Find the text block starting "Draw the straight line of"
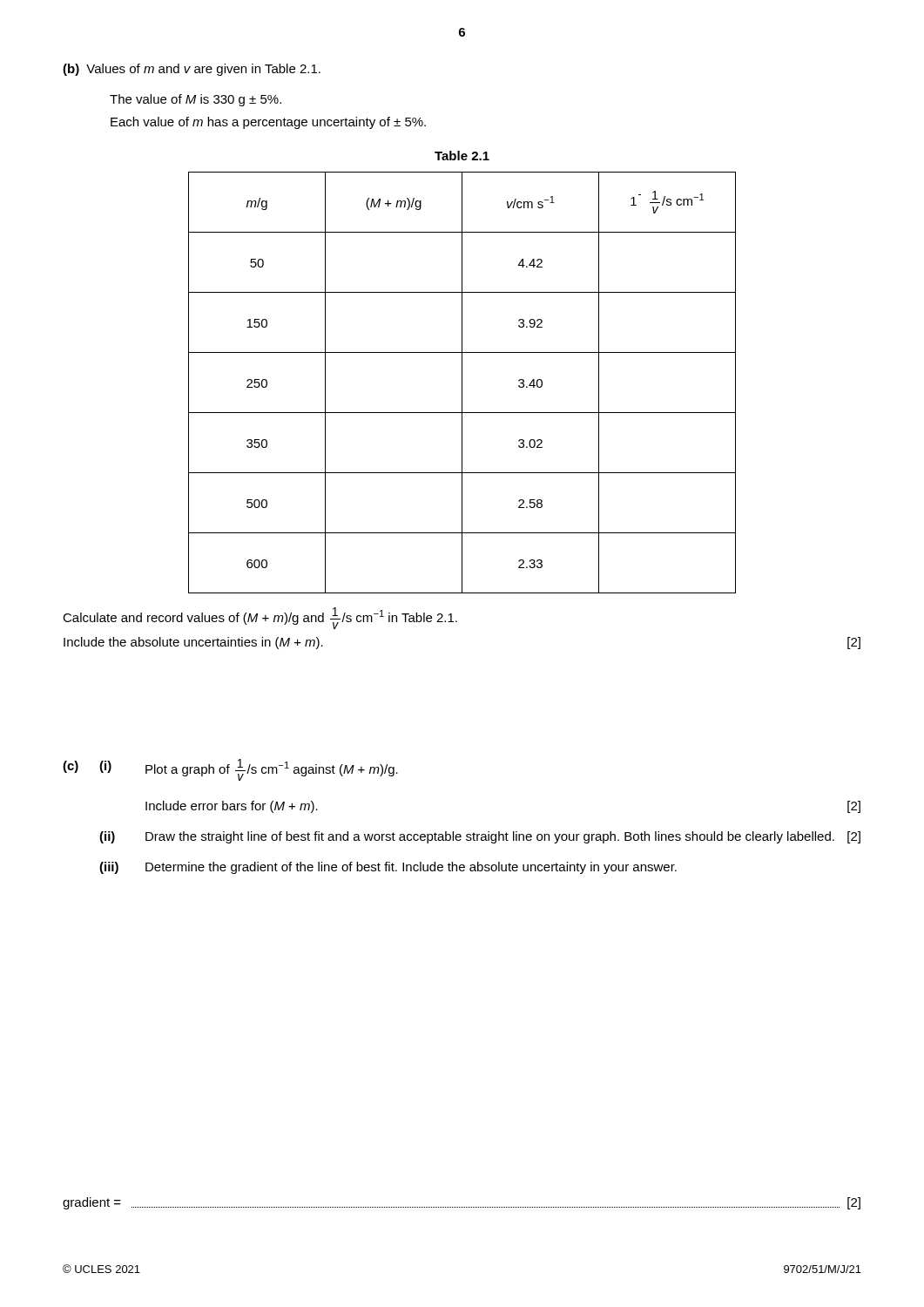The image size is (924, 1307). click(x=503, y=836)
